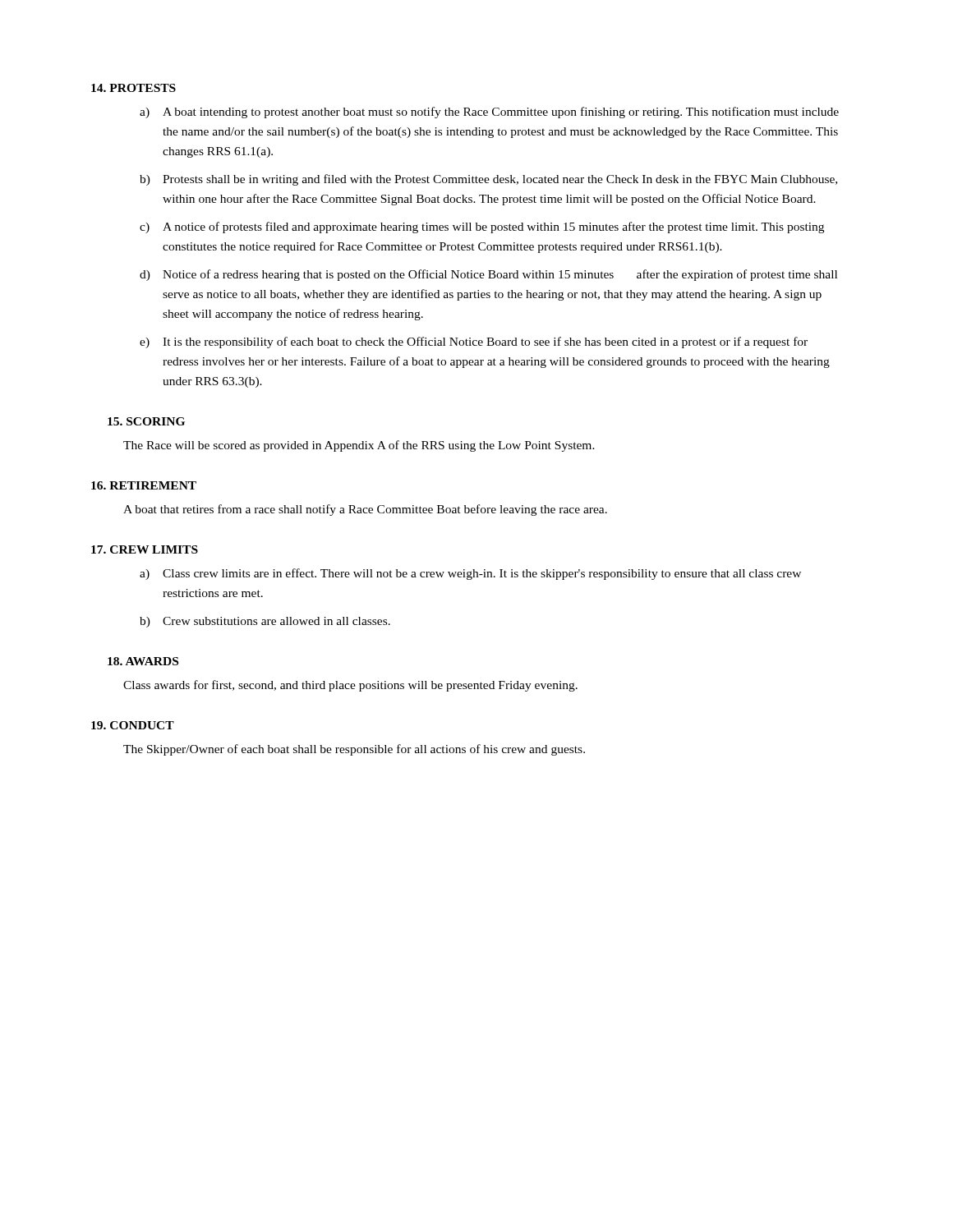Locate the element starting "18. AWARDS"
953x1232 pixels.
tap(143, 661)
